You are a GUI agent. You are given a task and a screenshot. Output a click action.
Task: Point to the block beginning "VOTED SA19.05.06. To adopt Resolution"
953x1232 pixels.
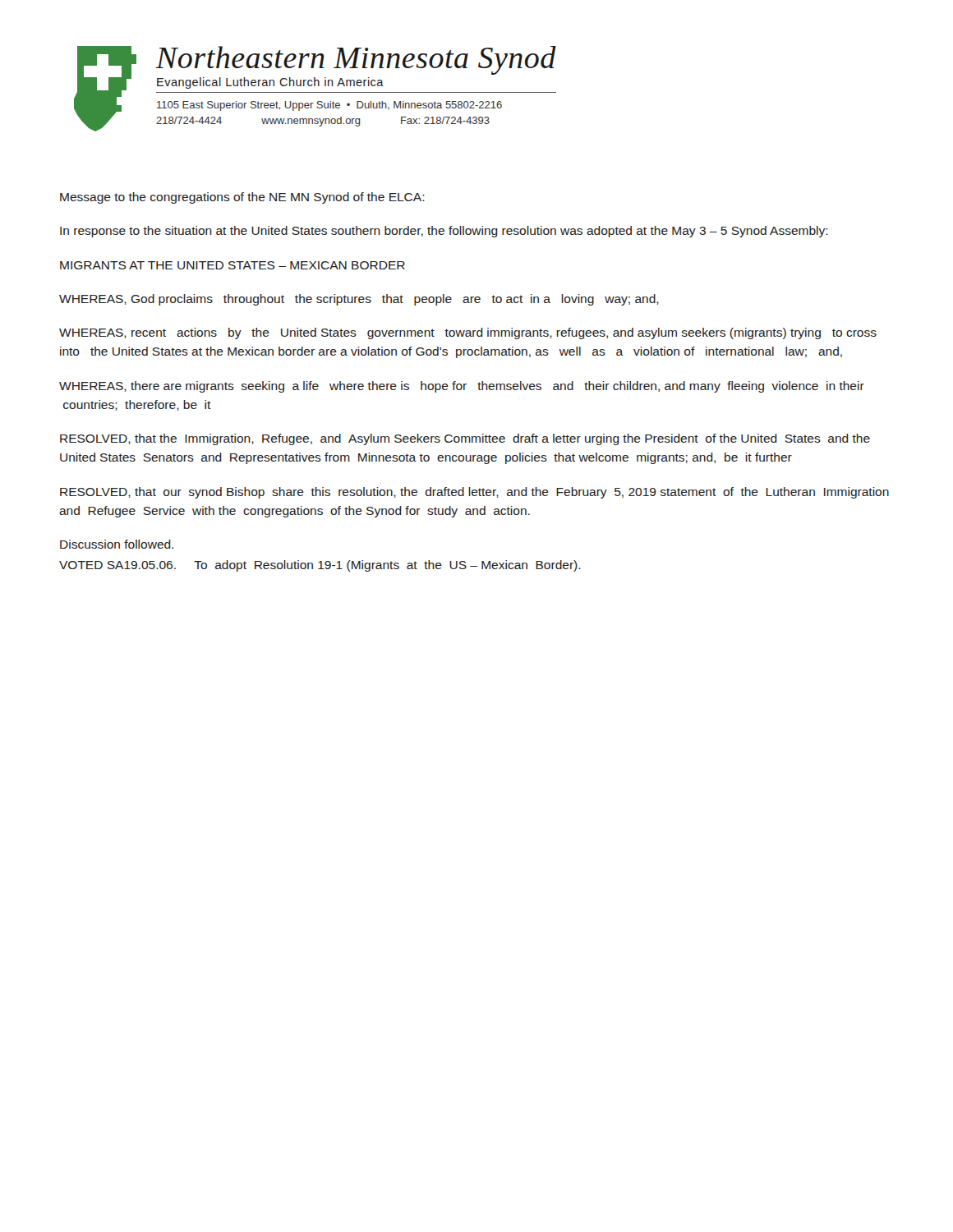click(476, 565)
